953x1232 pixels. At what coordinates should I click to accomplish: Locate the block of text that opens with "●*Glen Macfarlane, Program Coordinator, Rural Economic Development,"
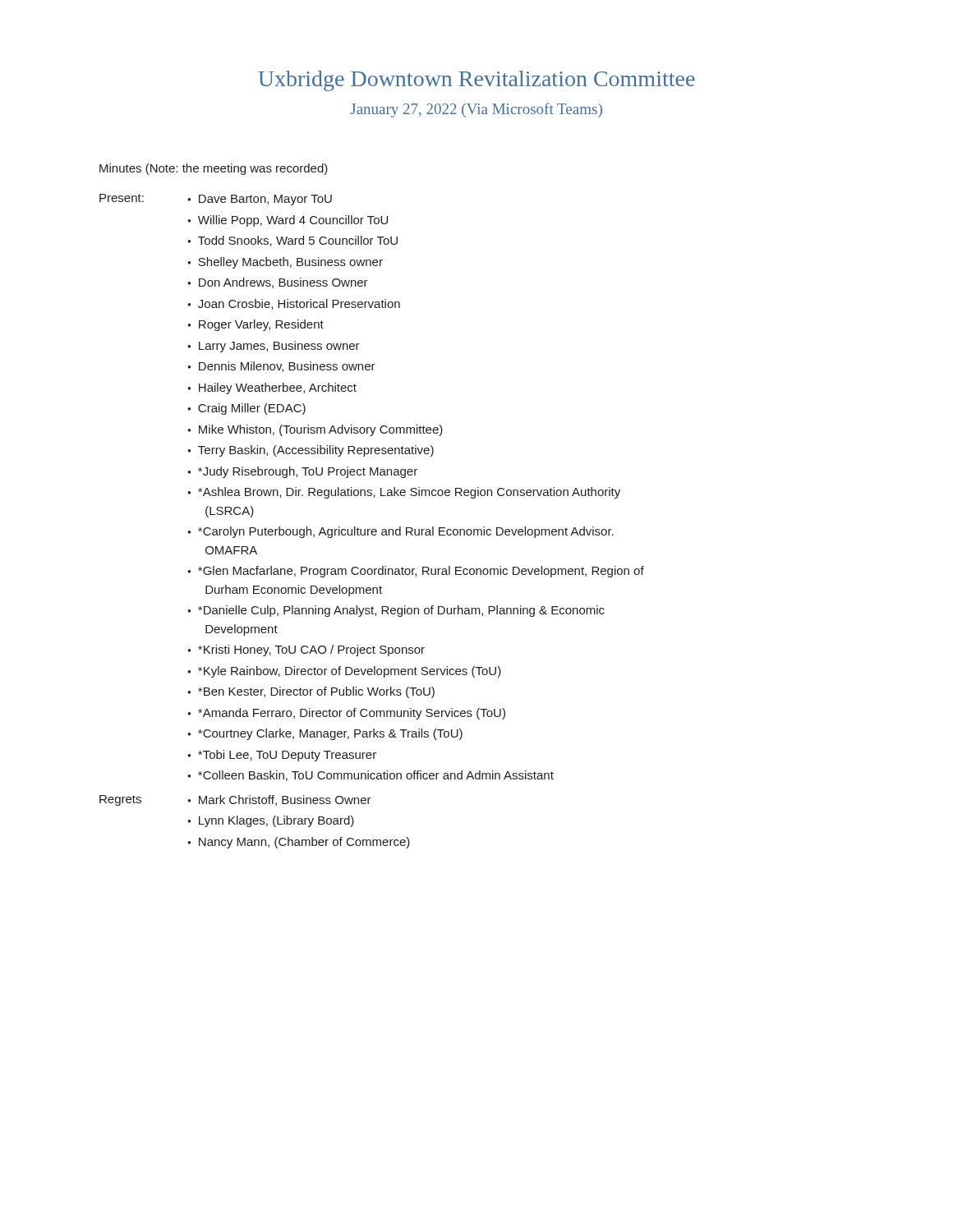tap(416, 580)
